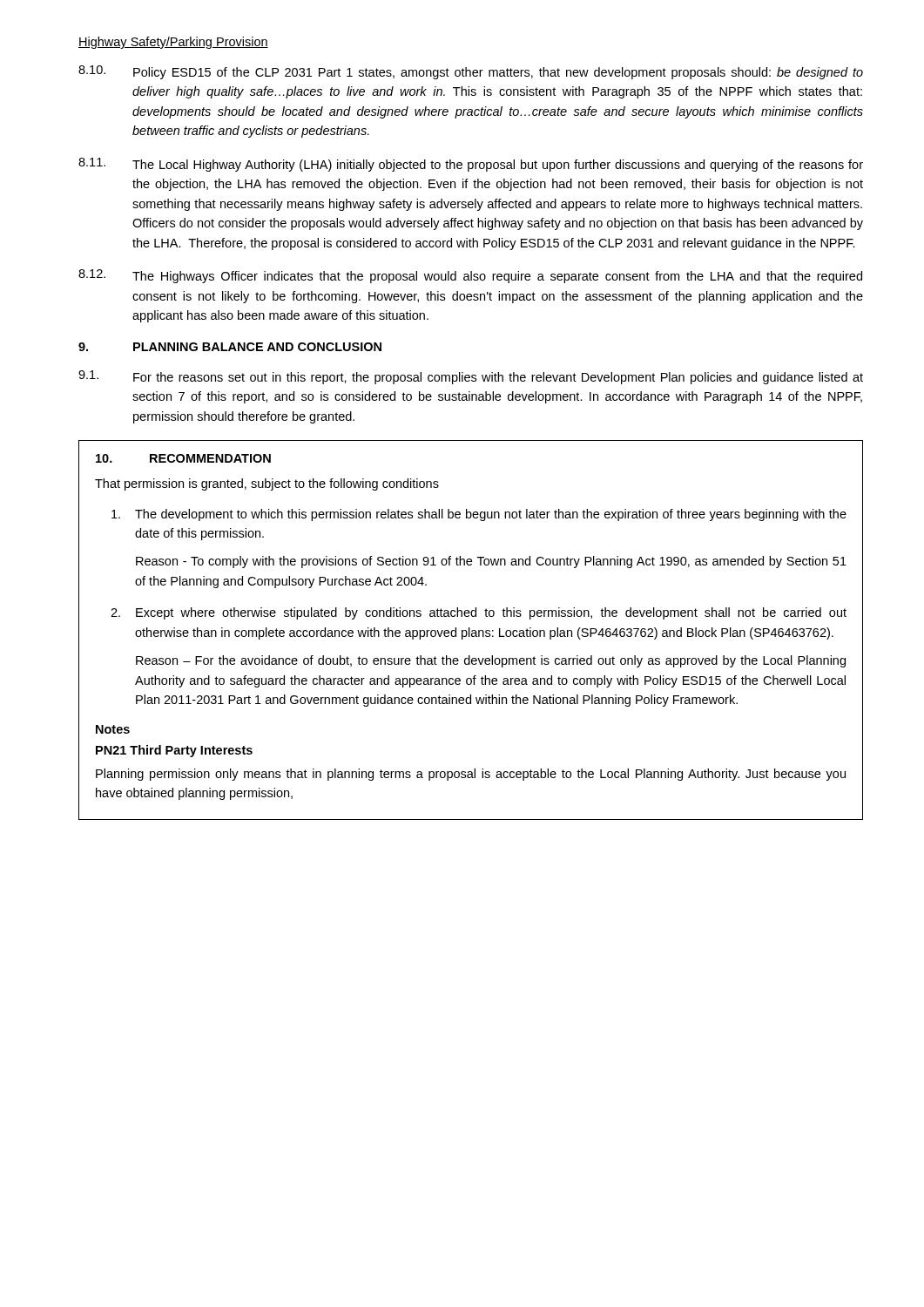Find the text starting "Planning permission only means"
Screen dimensions: 1307x924
click(x=471, y=783)
